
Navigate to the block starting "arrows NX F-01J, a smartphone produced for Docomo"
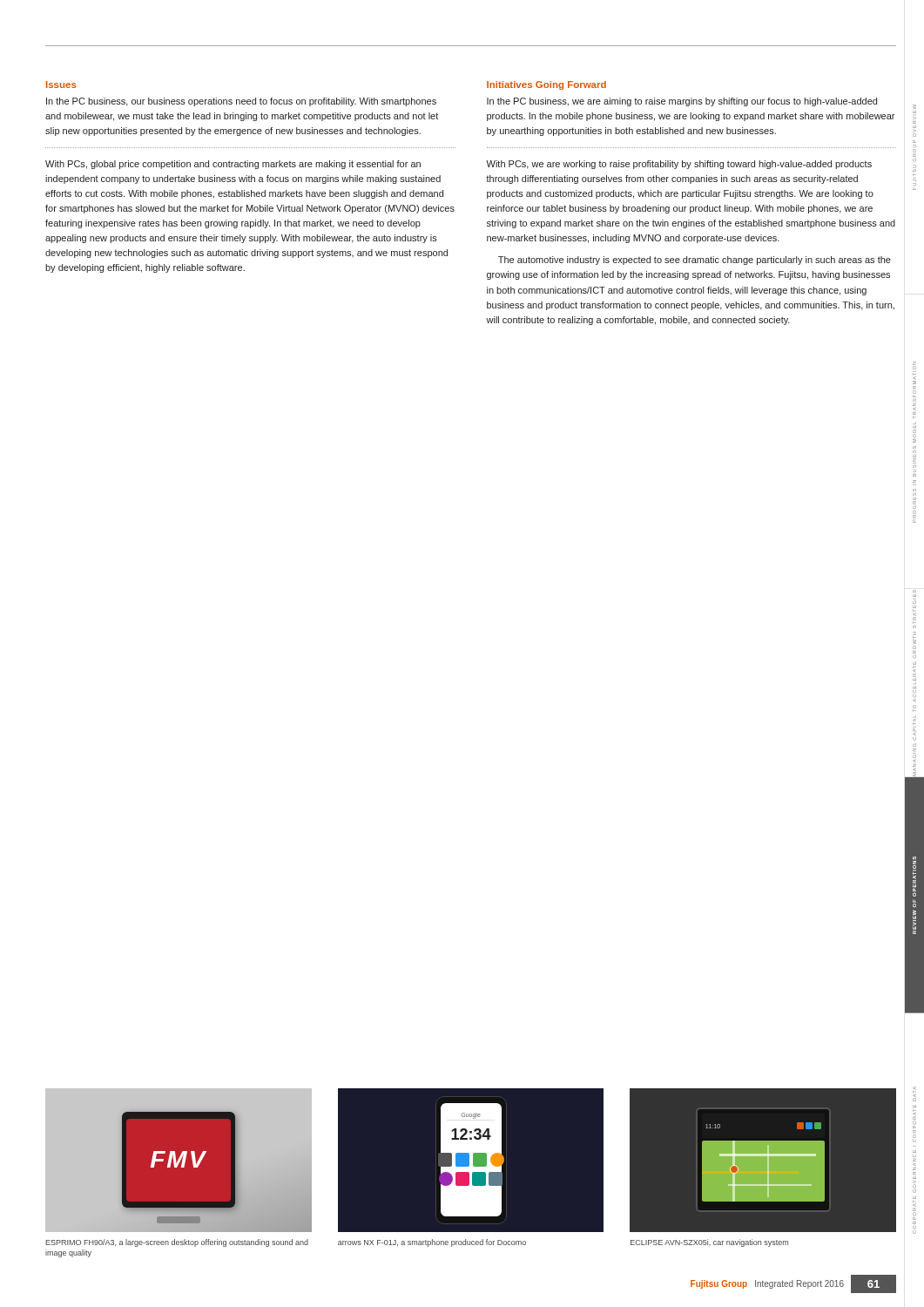coord(471,1243)
